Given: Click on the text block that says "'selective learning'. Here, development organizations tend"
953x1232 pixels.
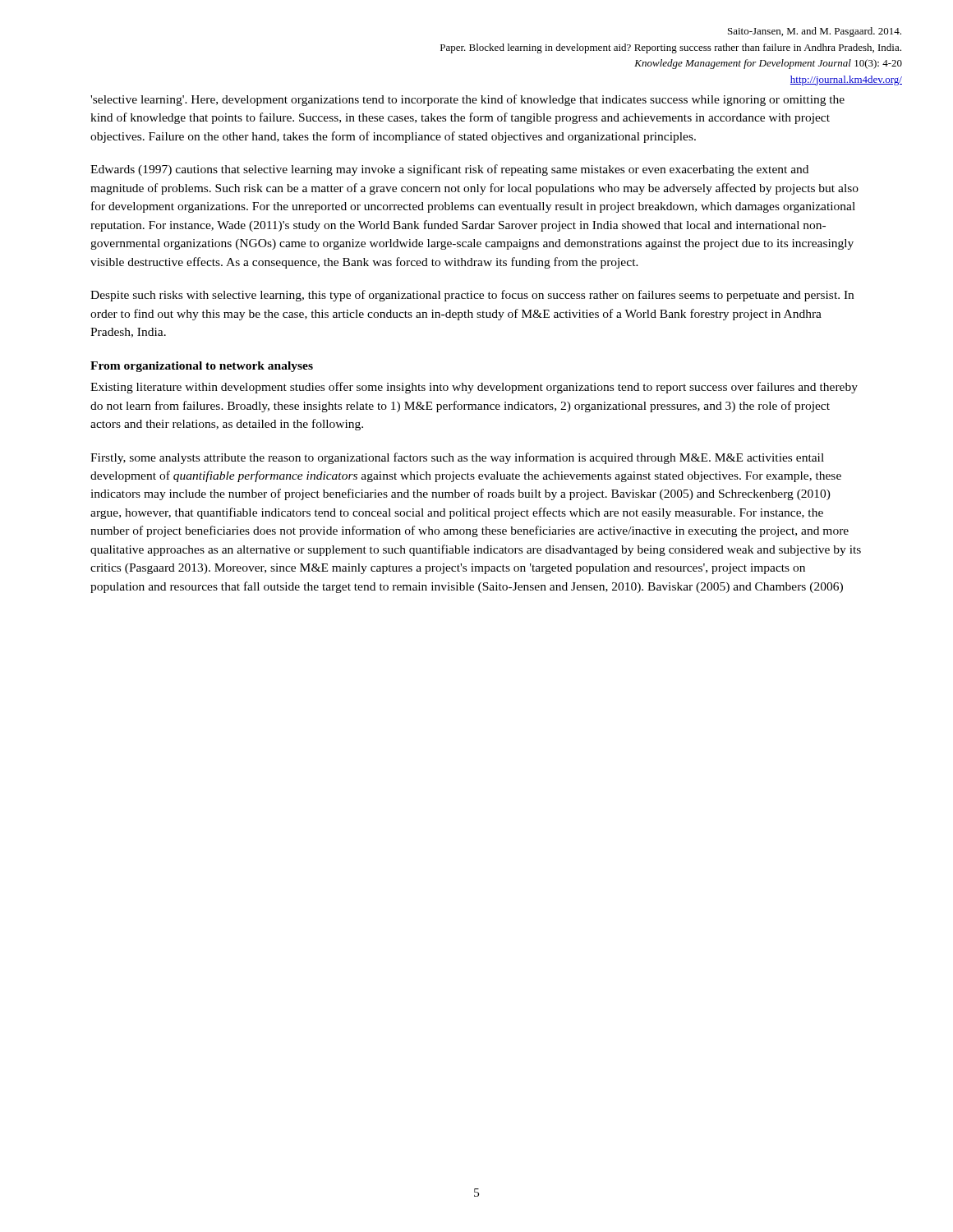Looking at the screenshot, I should [x=468, y=117].
